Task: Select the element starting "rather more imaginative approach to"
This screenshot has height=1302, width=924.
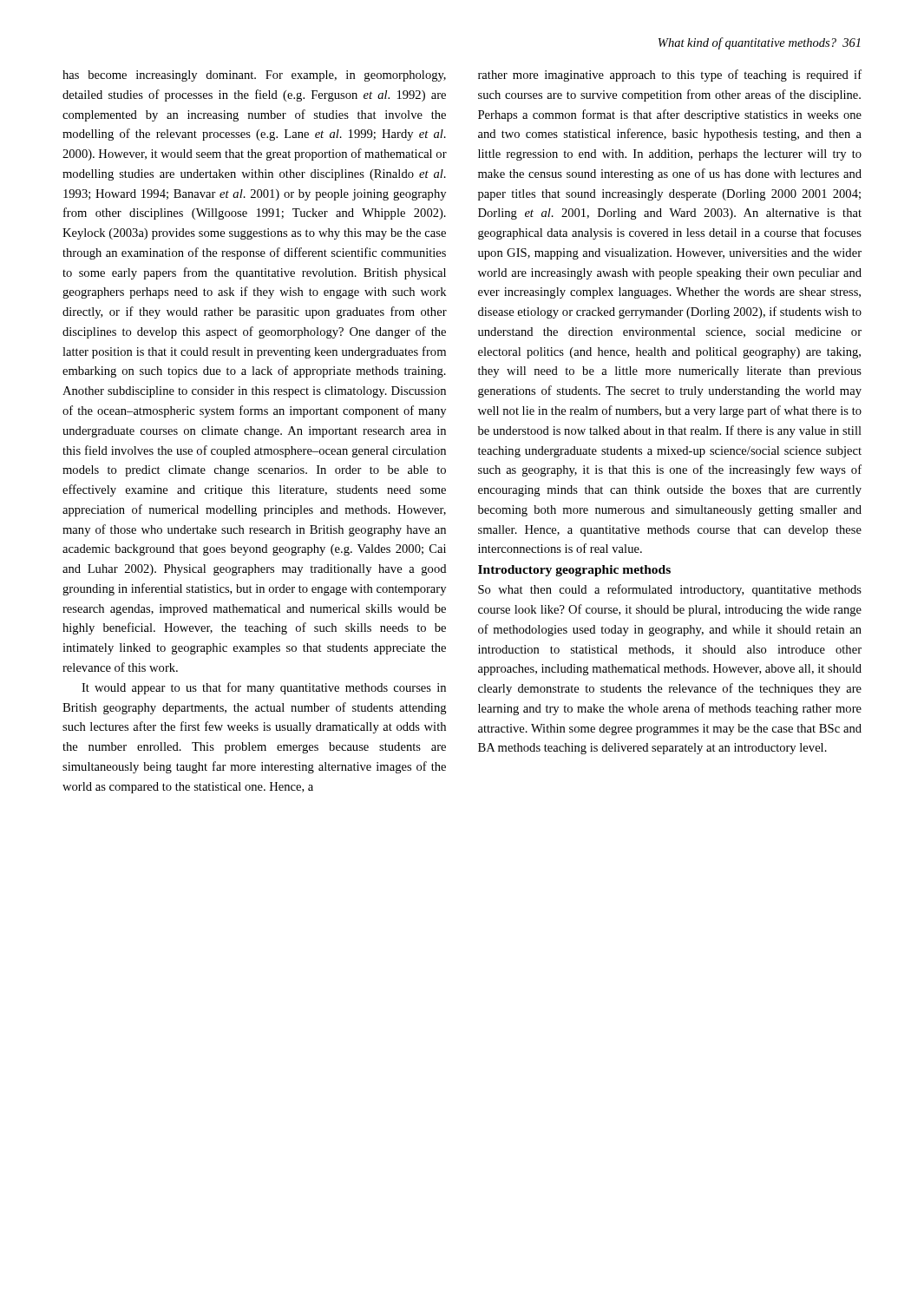Action: [670, 312]
